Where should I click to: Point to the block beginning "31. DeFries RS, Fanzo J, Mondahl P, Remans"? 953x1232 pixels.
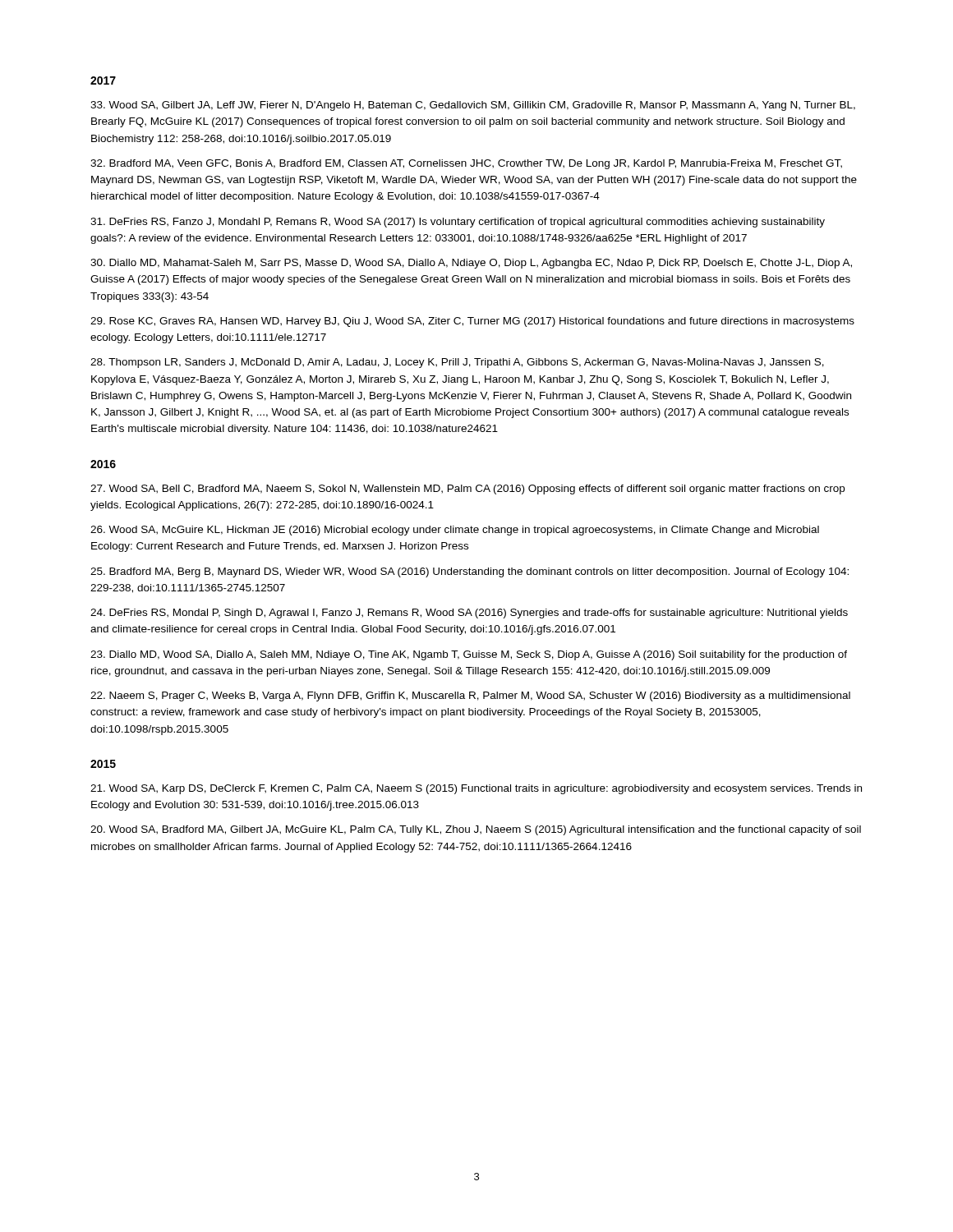[458, 229]
